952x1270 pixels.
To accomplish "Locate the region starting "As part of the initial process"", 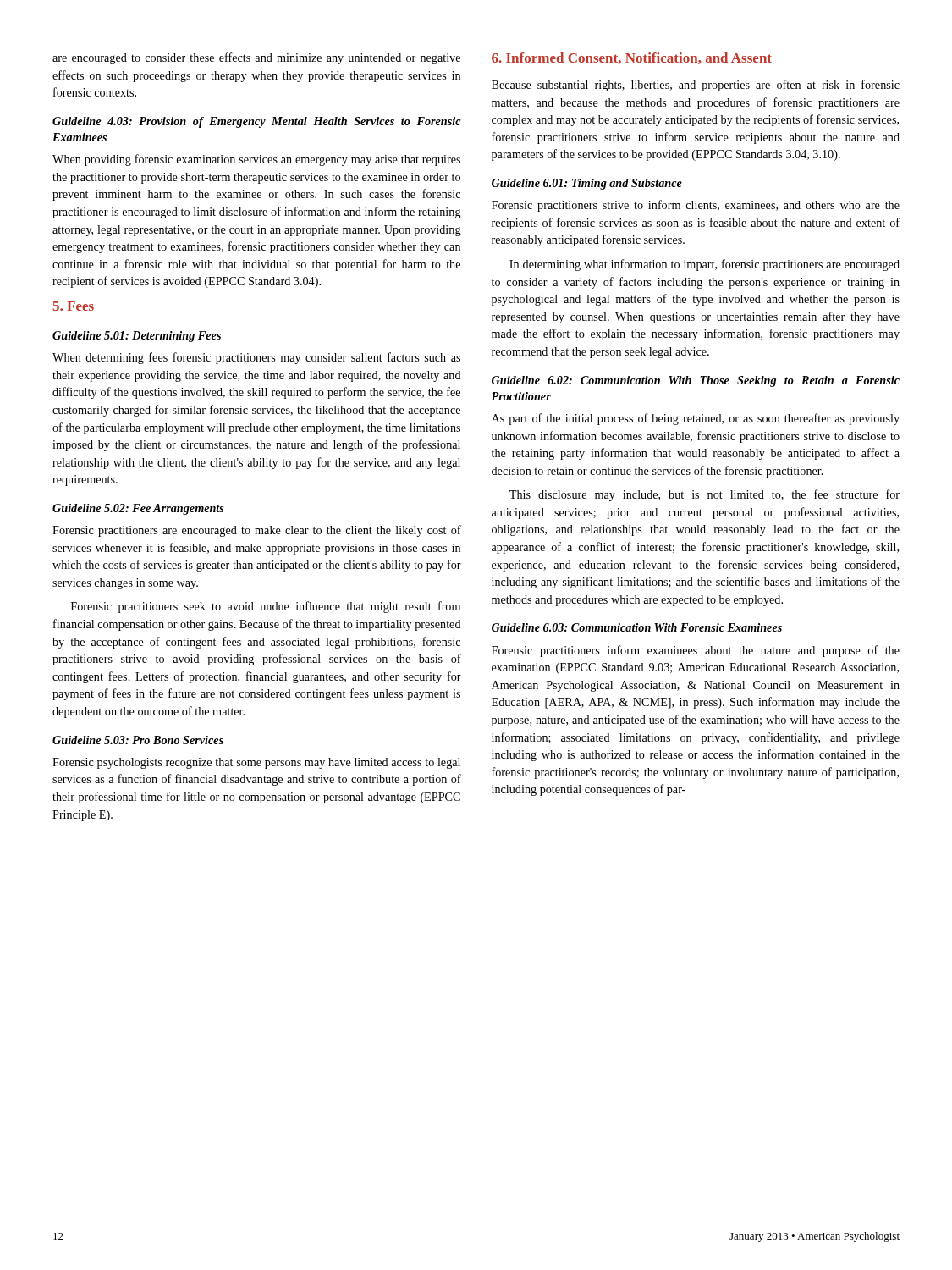I will (x=695, y=509).
